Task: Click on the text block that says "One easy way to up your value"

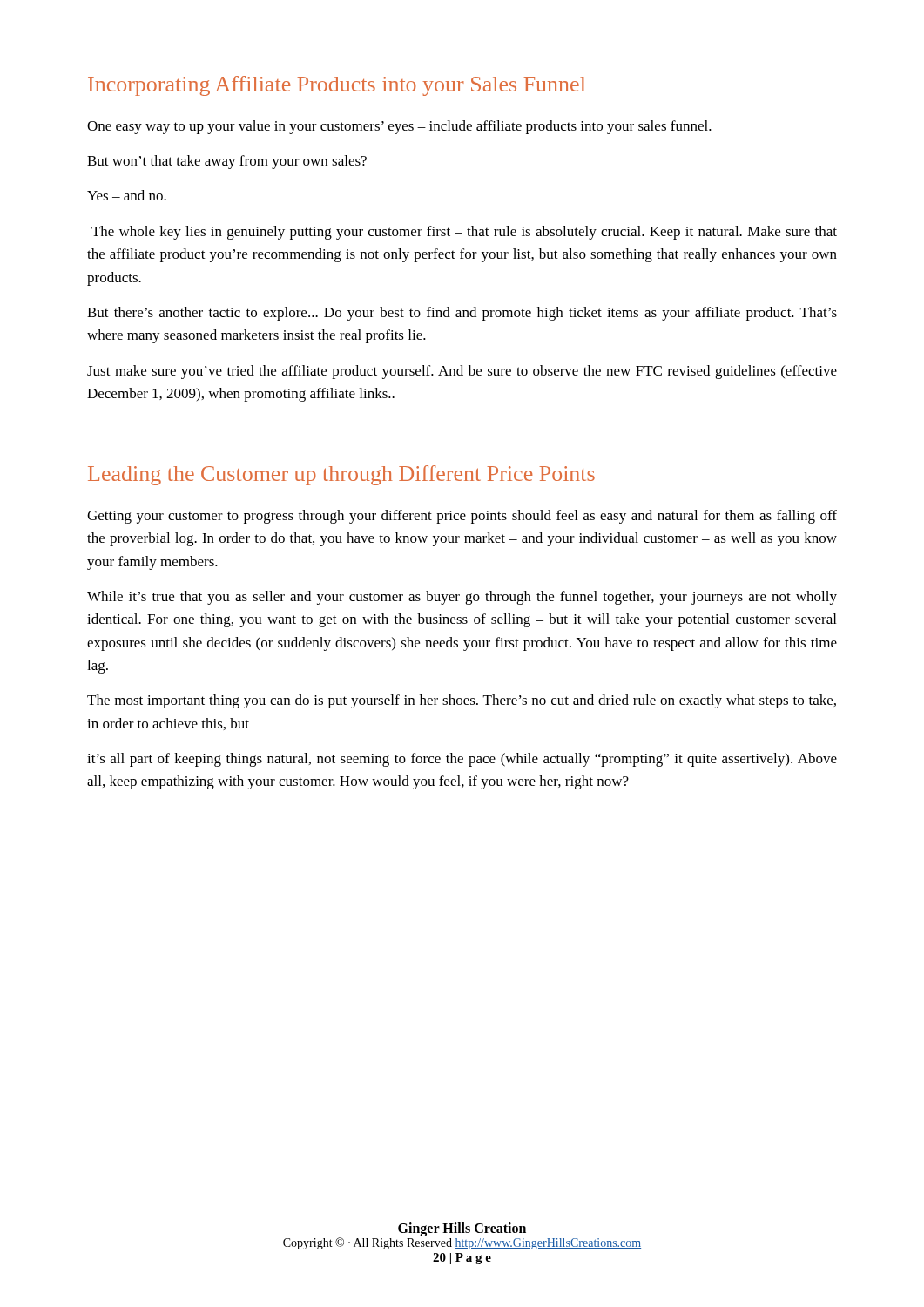Action: click(462, 126)
